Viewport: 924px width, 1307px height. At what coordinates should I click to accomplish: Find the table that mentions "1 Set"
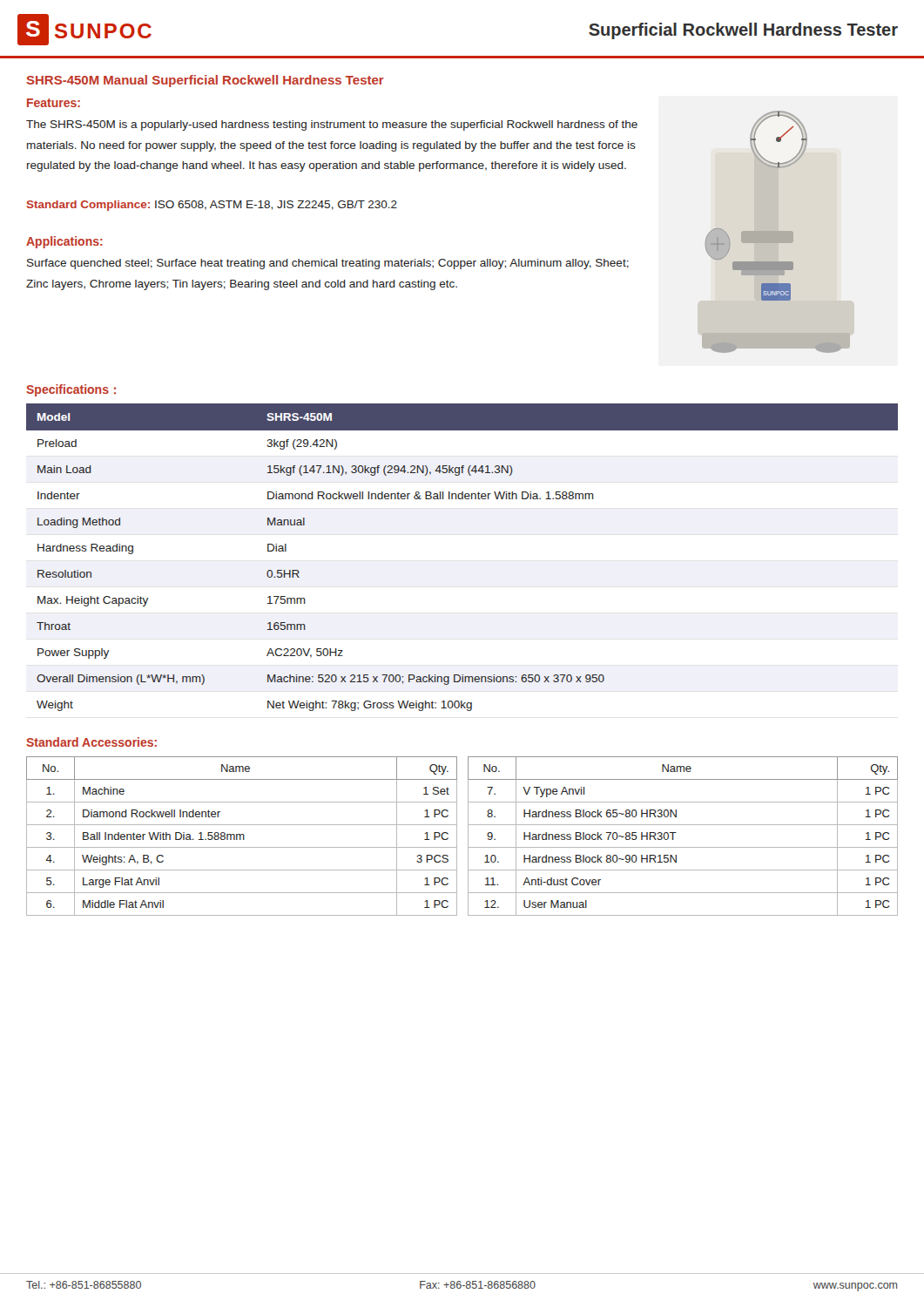tap(462, 836)
